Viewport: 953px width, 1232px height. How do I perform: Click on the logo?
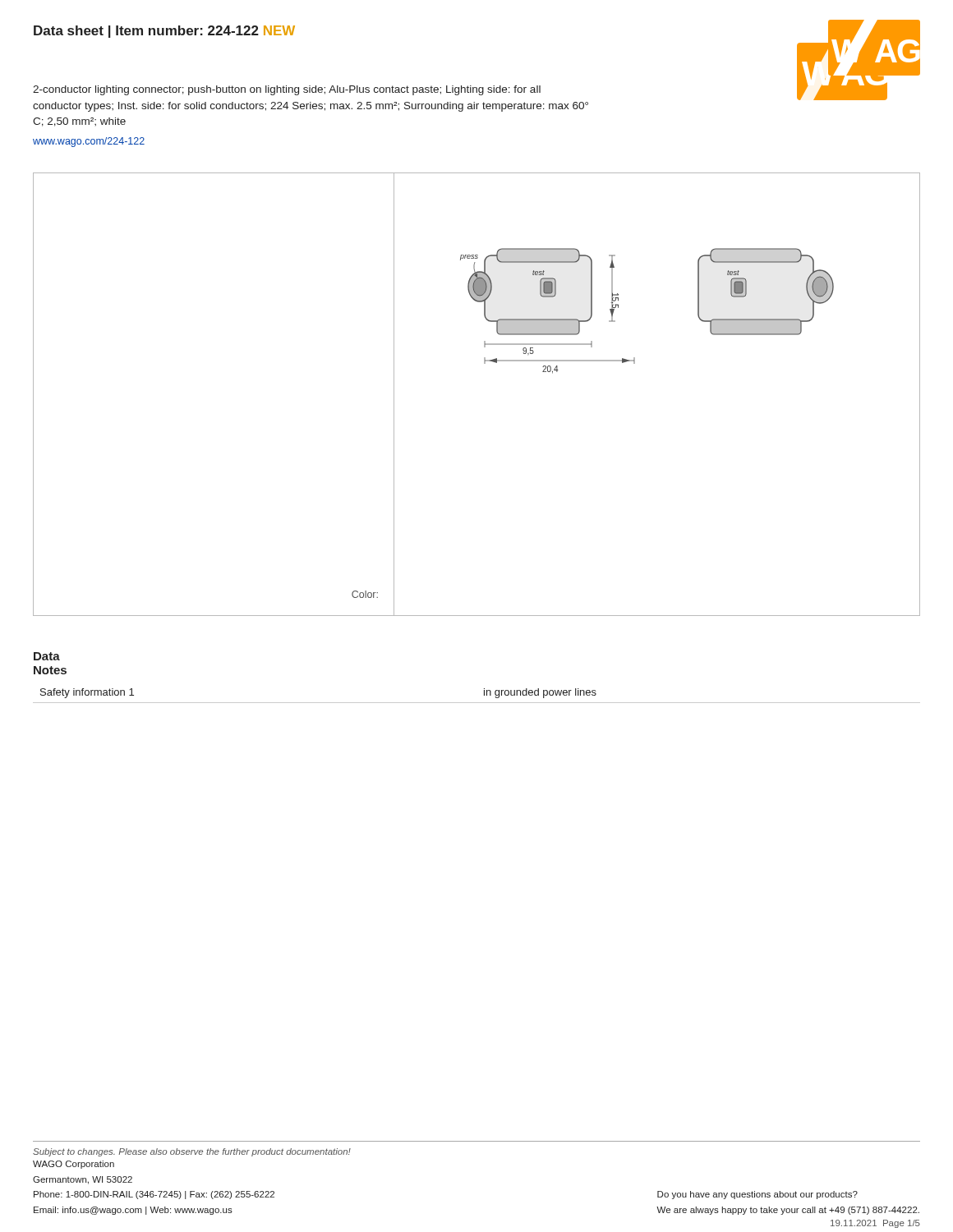[874, 49]
